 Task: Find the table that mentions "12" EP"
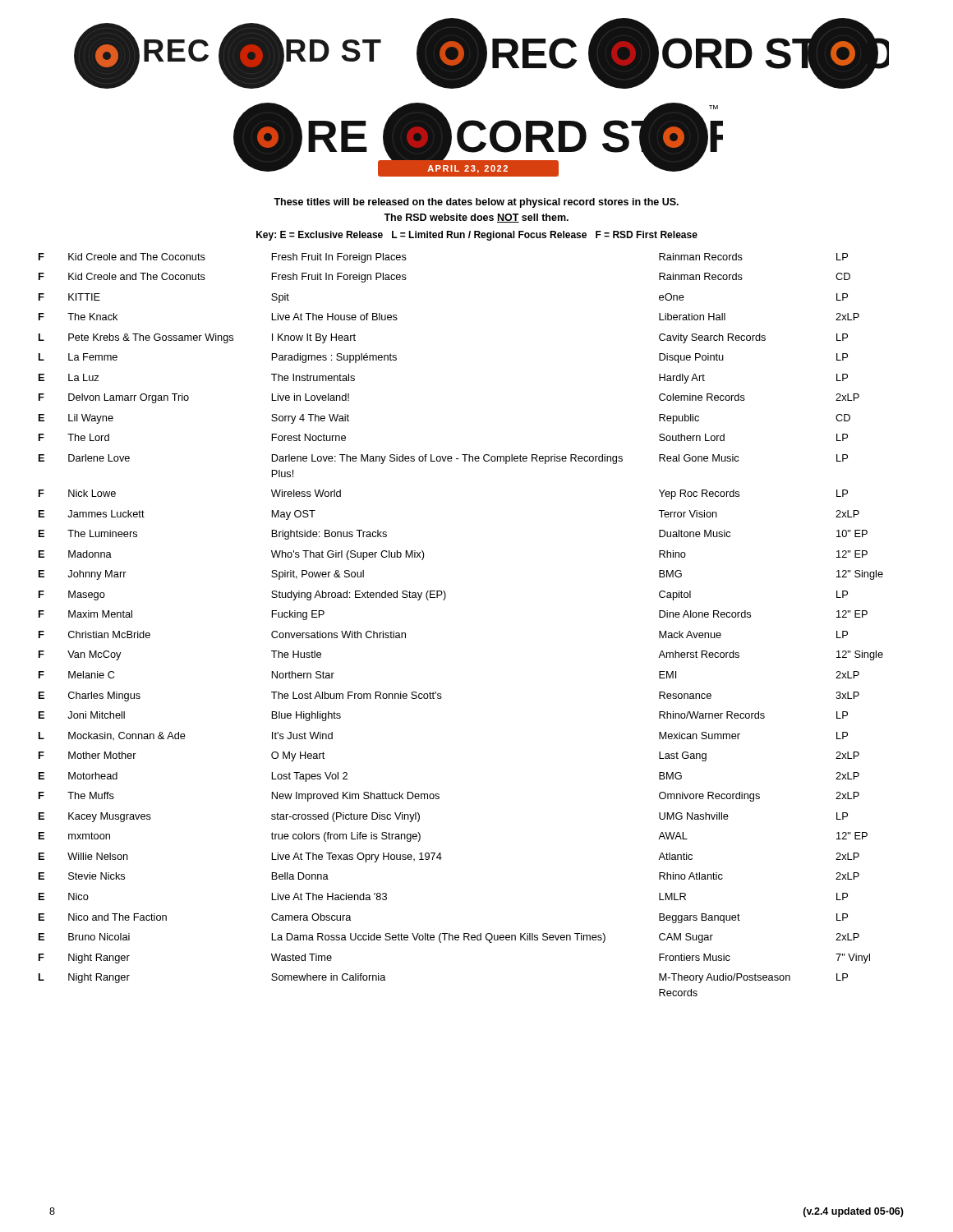tap(476, 625)
